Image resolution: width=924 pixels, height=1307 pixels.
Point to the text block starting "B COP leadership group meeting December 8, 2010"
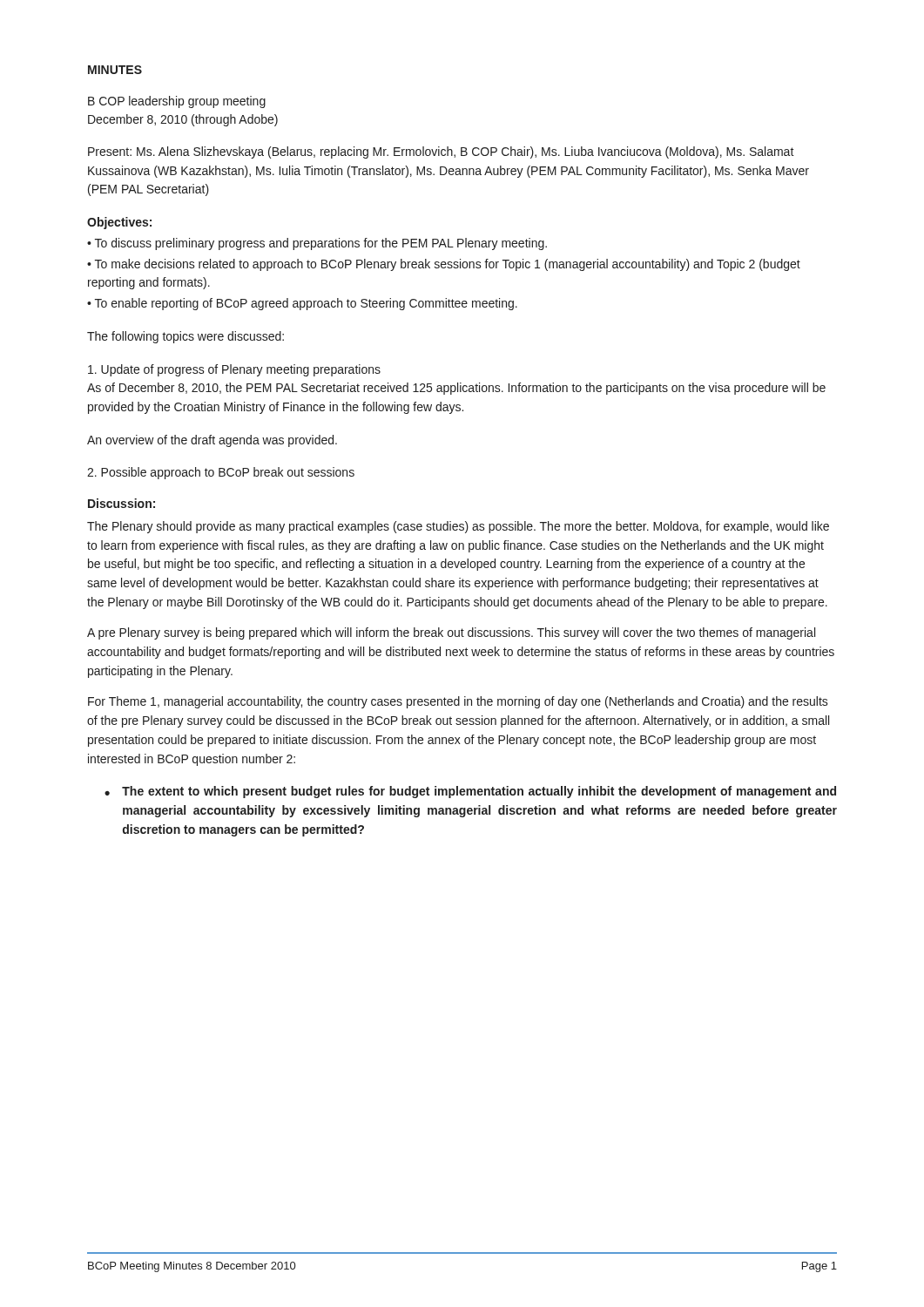[183, 110]
